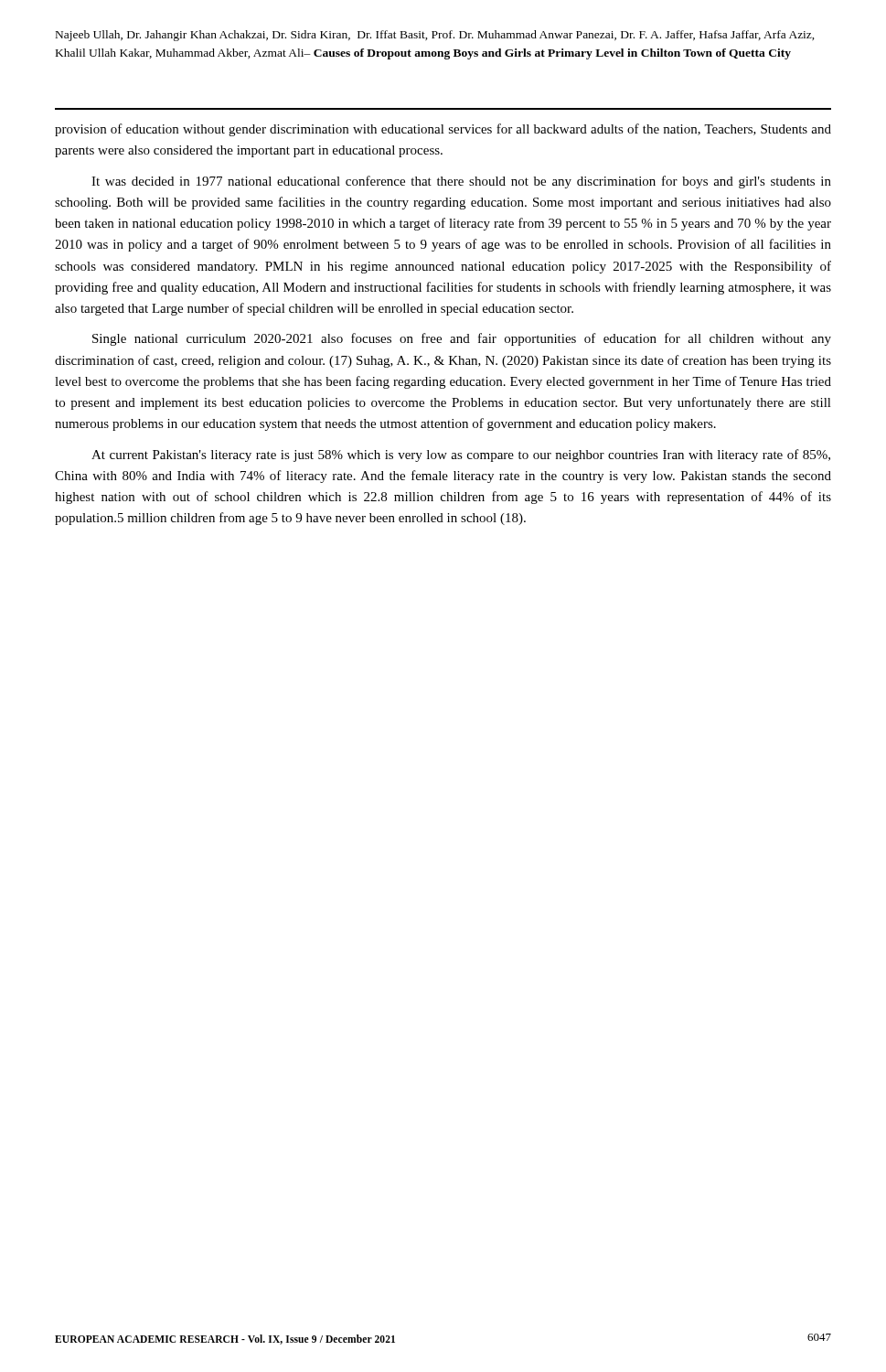
Task: Find the text block with the text "At current Pakistan's literacy rate is just 58%"
Action: point(443,487)
